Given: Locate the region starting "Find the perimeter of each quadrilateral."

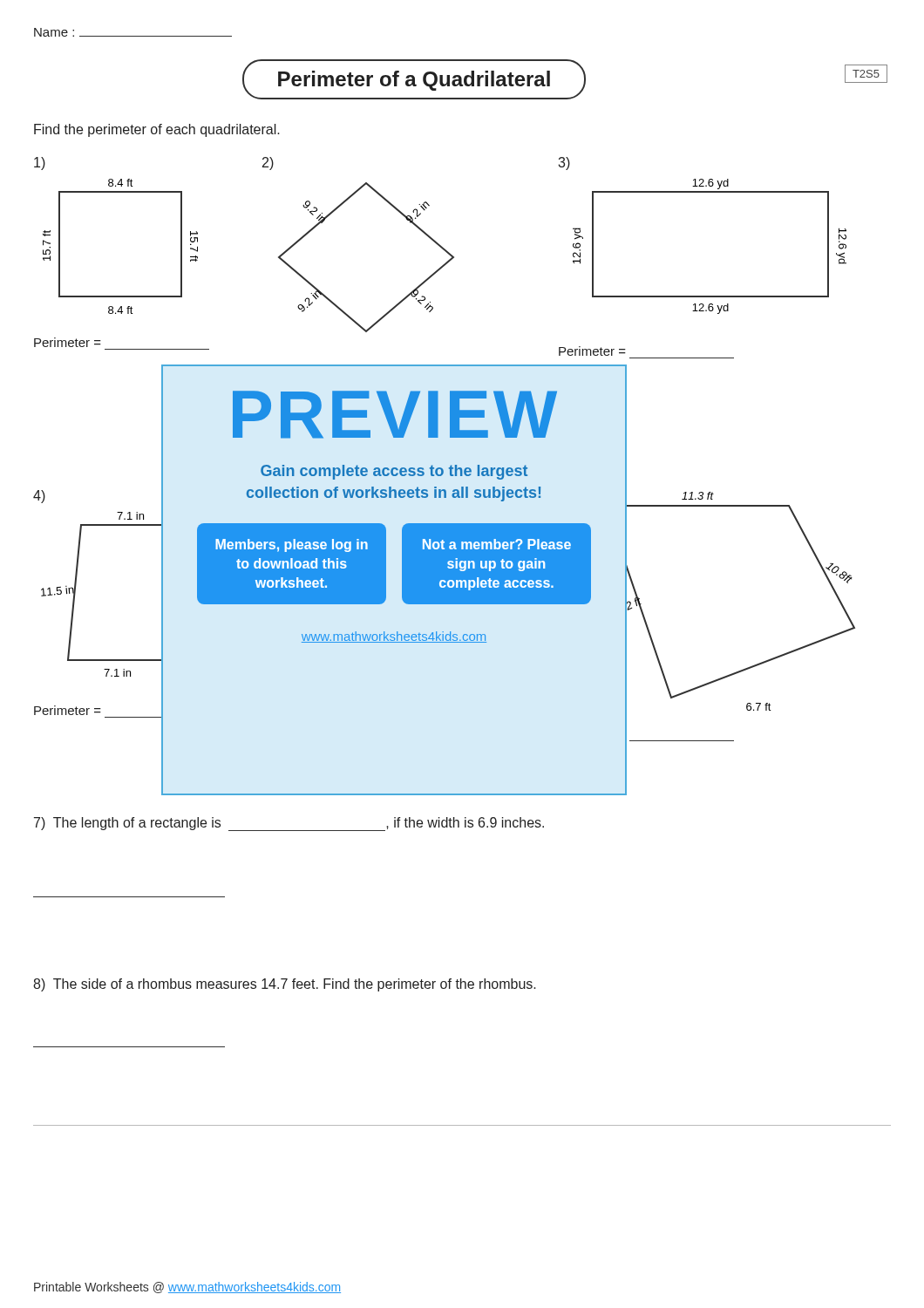Looking at the screenshot, I should (157, 129).
